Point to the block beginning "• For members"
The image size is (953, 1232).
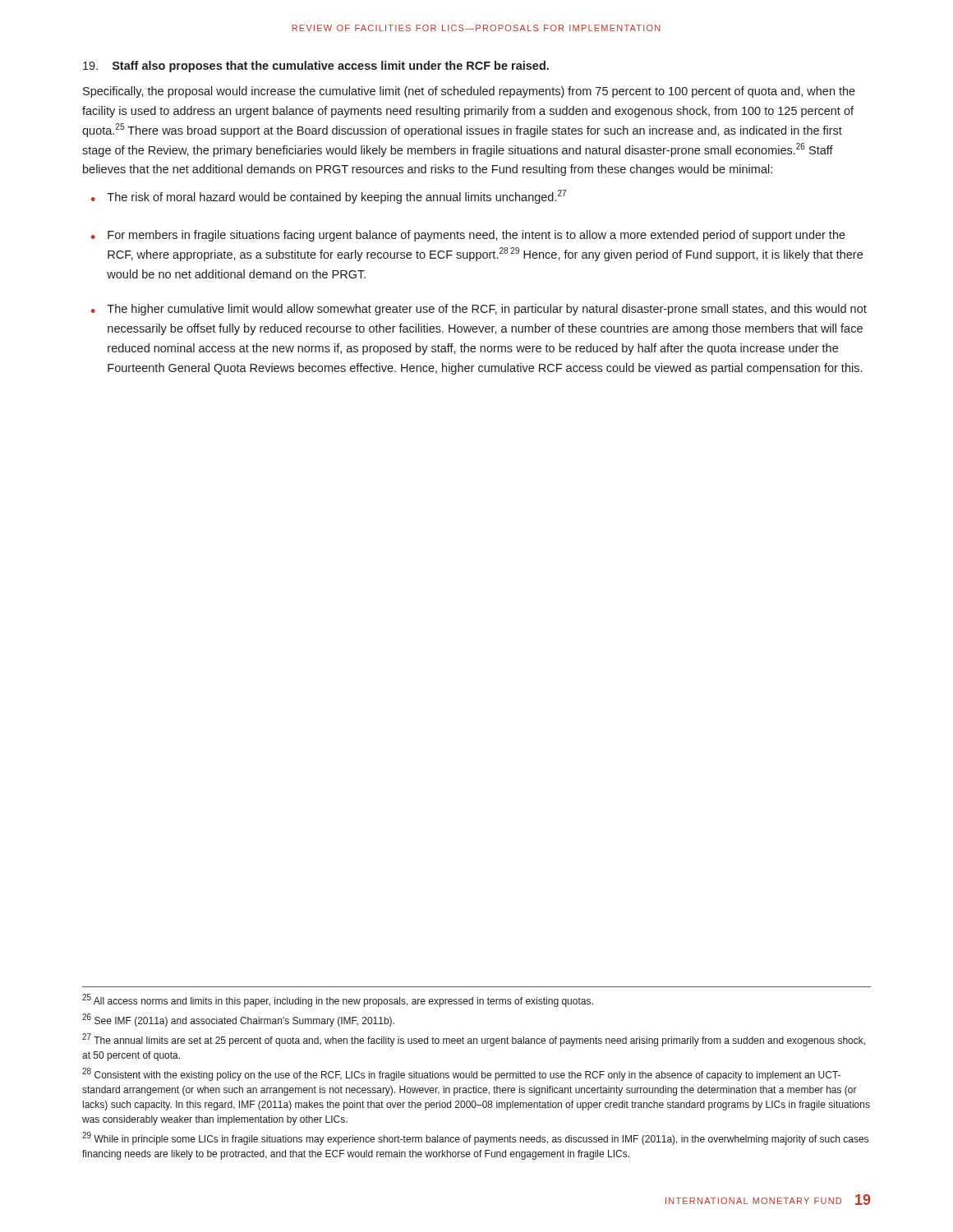point(481,256)
